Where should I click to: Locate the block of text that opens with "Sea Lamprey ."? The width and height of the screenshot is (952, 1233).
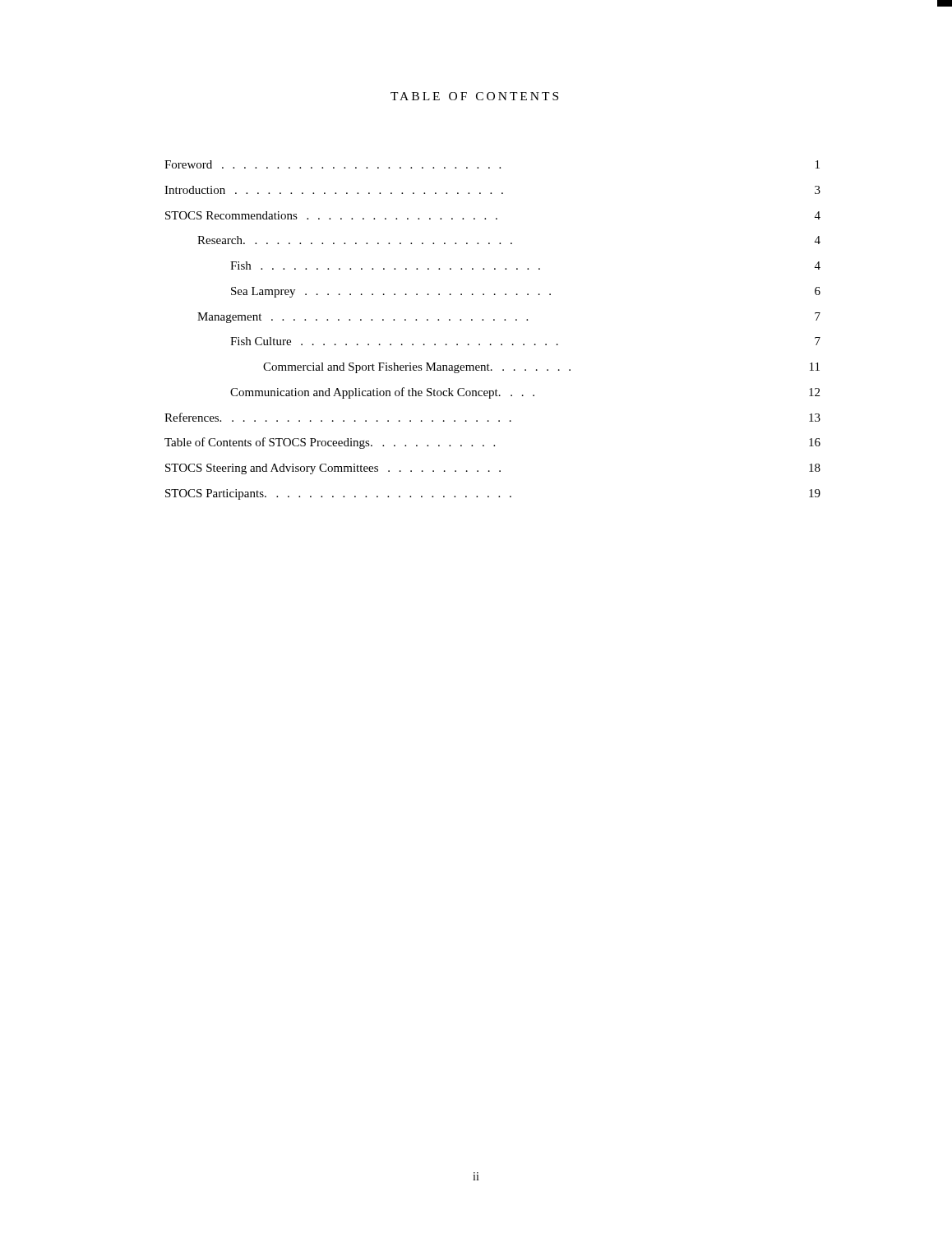pos(525,291)
